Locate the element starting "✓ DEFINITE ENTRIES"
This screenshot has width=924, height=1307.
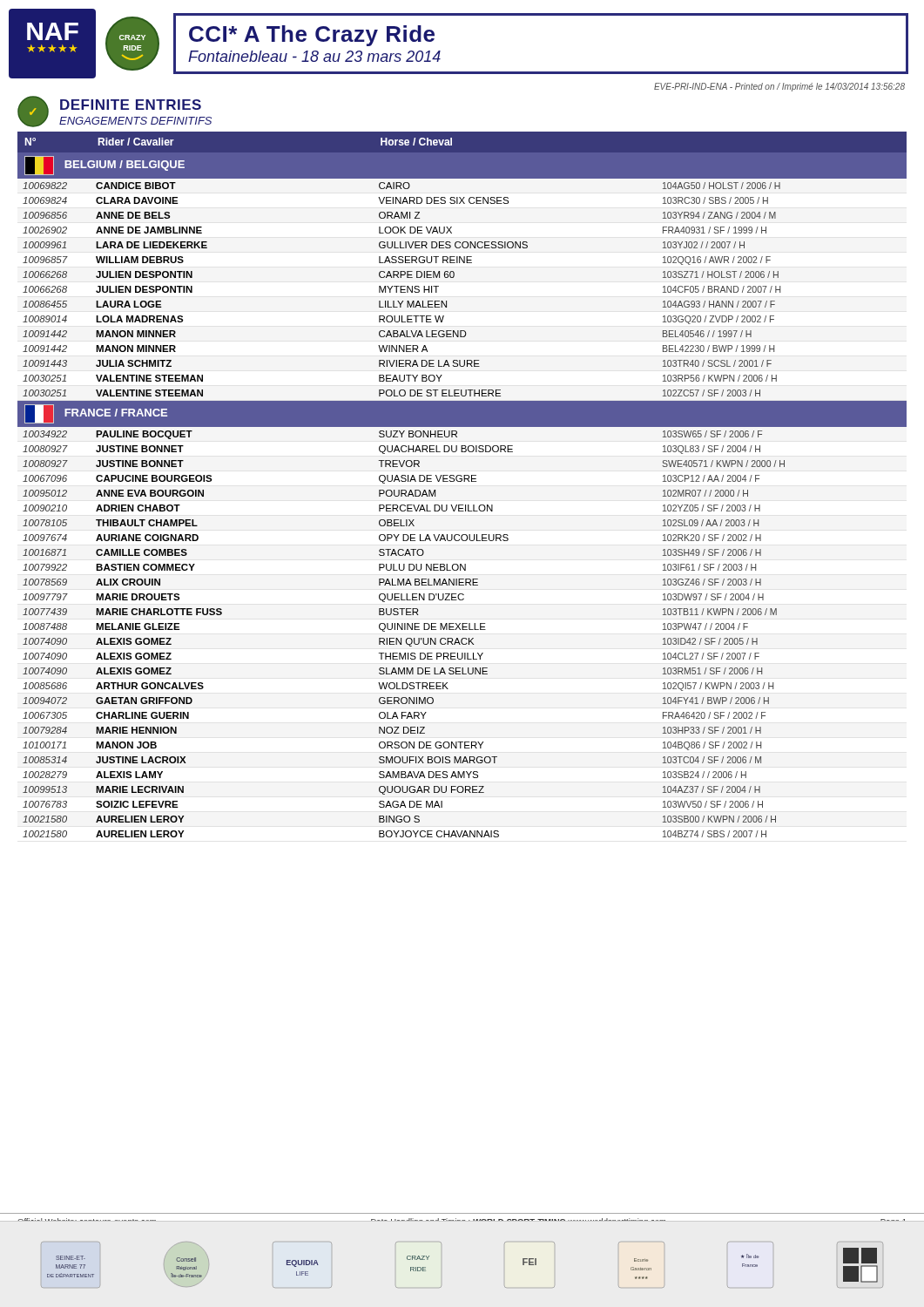point(115,111)
